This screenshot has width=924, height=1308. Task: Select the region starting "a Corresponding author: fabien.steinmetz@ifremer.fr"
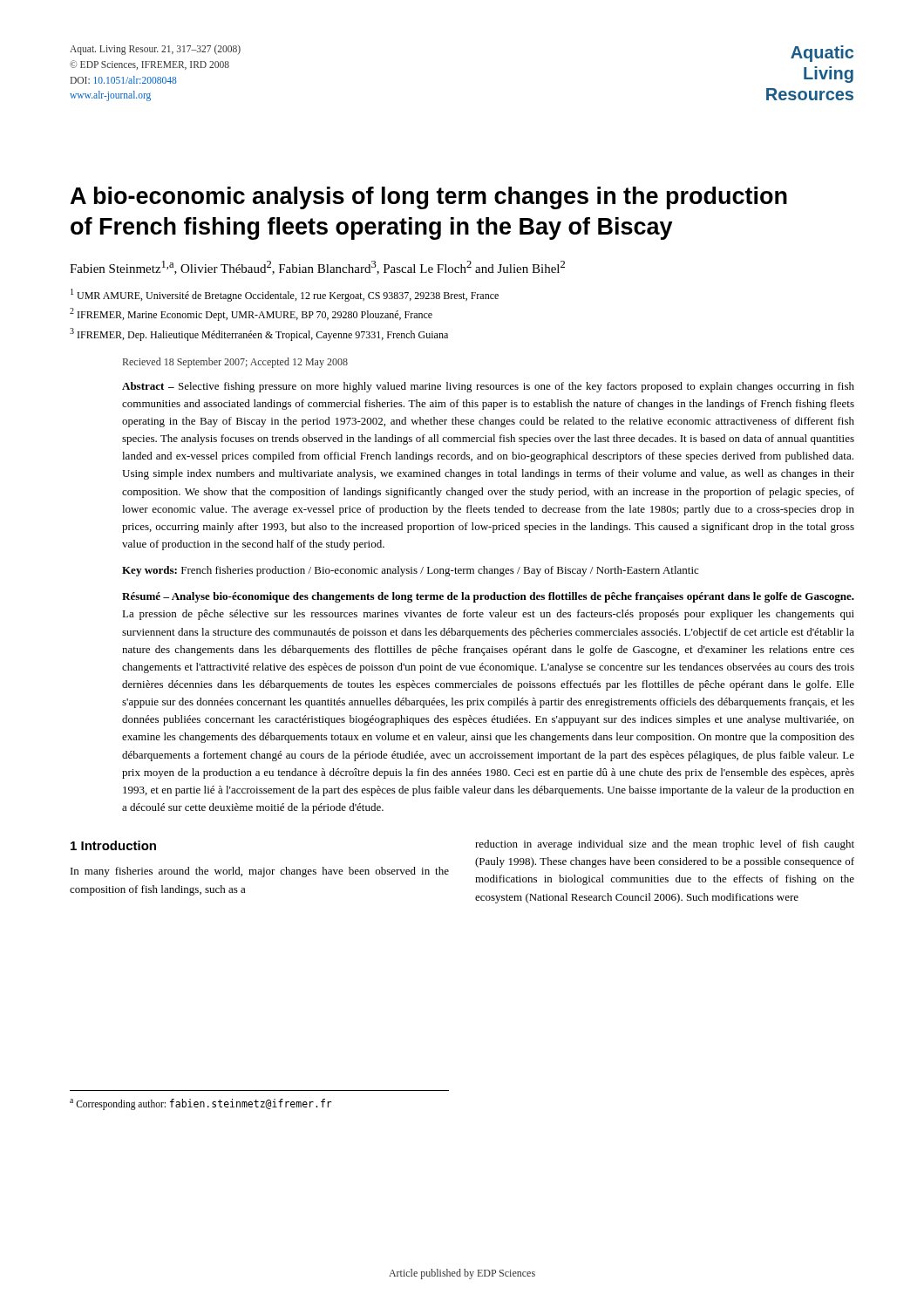(201, 1102)
